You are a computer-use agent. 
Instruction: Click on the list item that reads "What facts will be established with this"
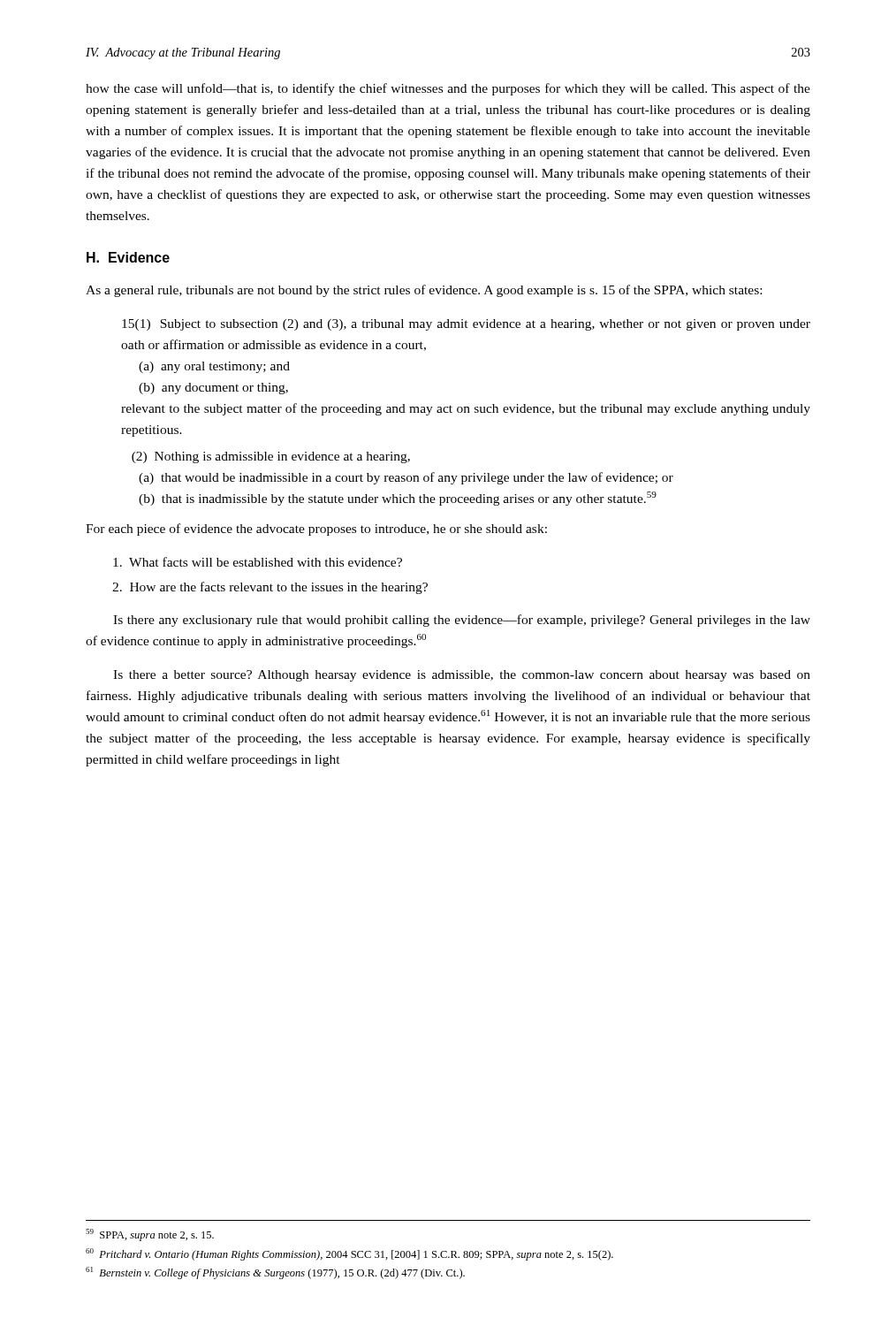coord(257,561)
